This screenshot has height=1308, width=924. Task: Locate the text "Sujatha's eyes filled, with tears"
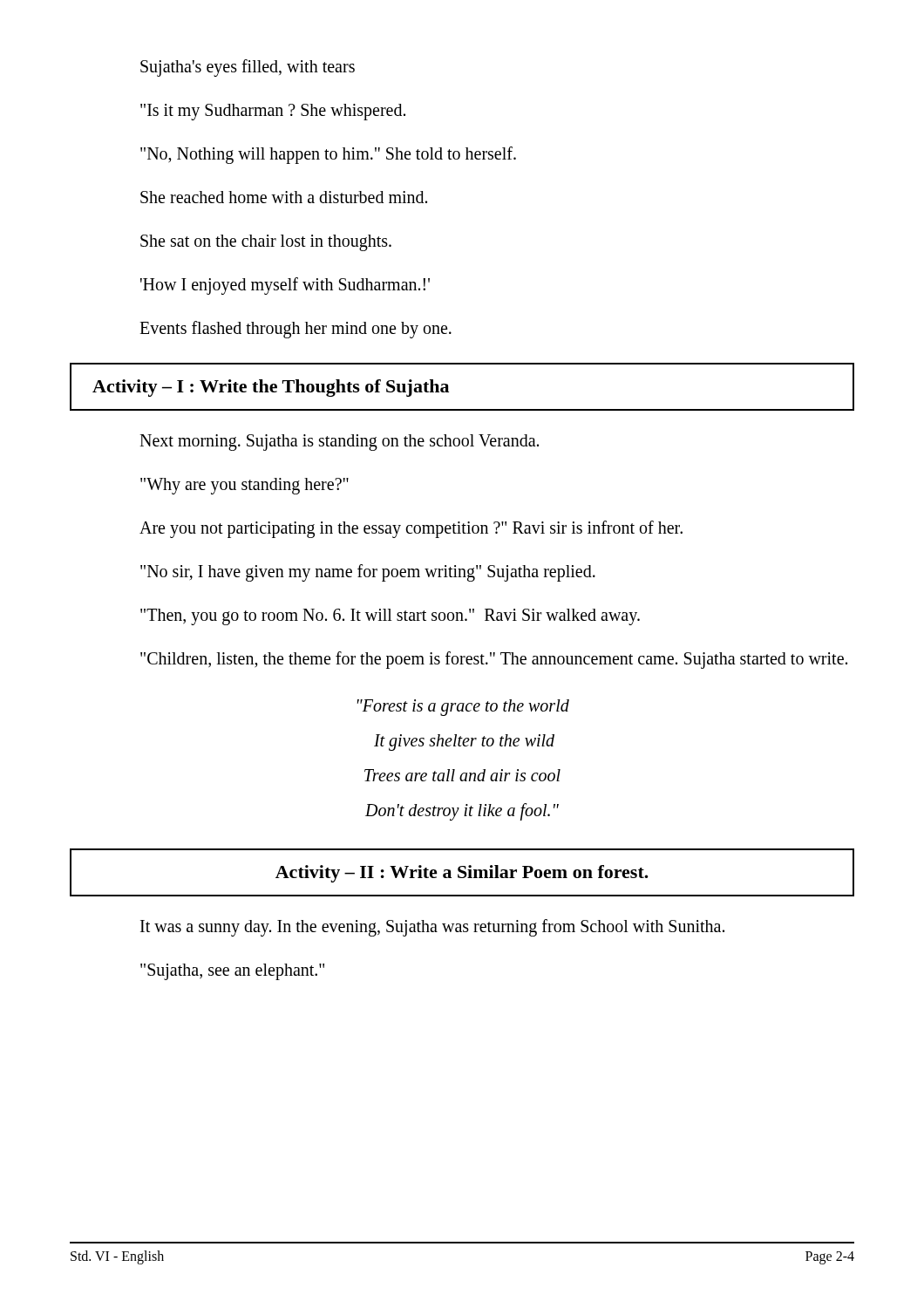247,66
